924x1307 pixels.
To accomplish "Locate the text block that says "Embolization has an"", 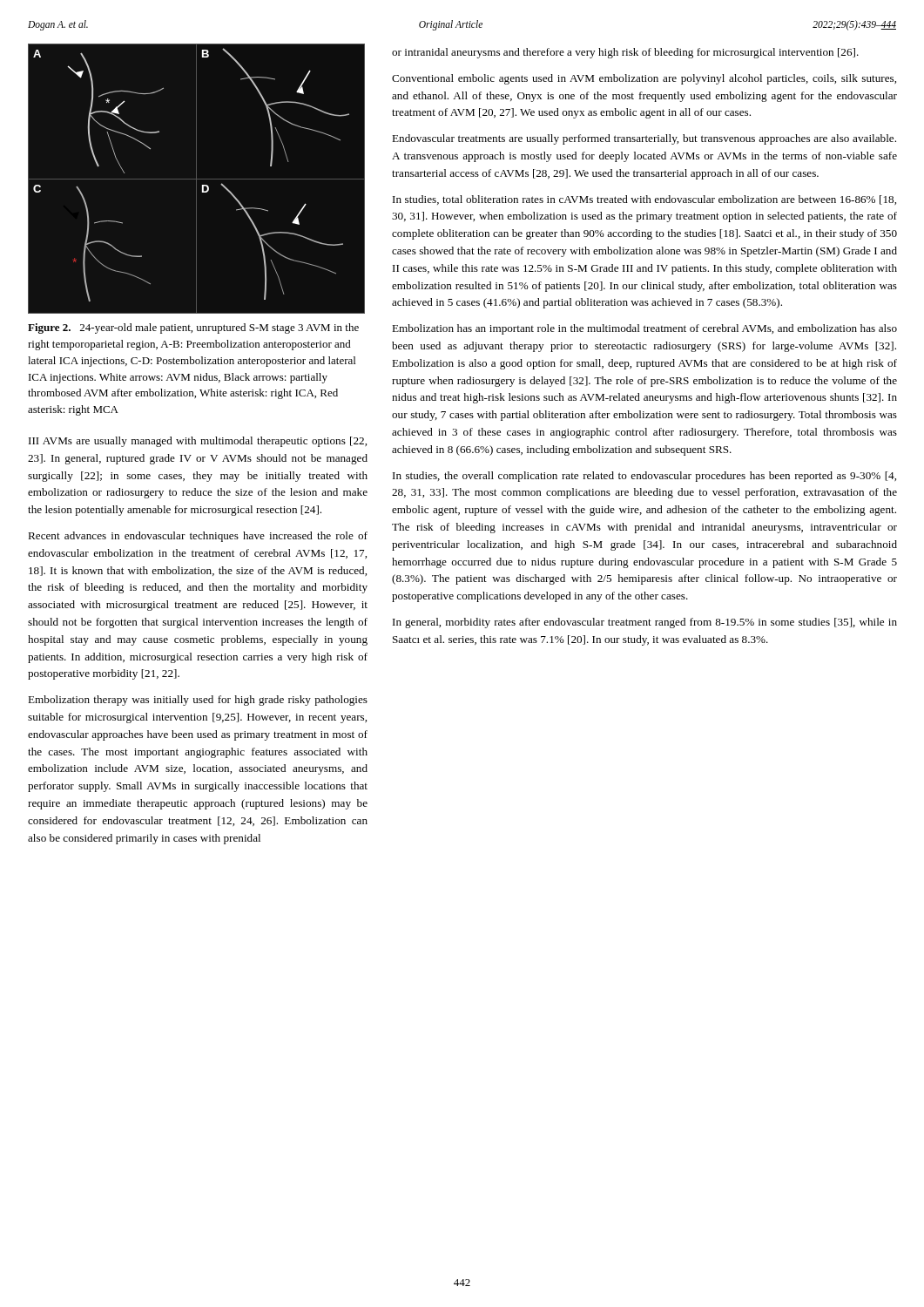I will click(644, 389).
